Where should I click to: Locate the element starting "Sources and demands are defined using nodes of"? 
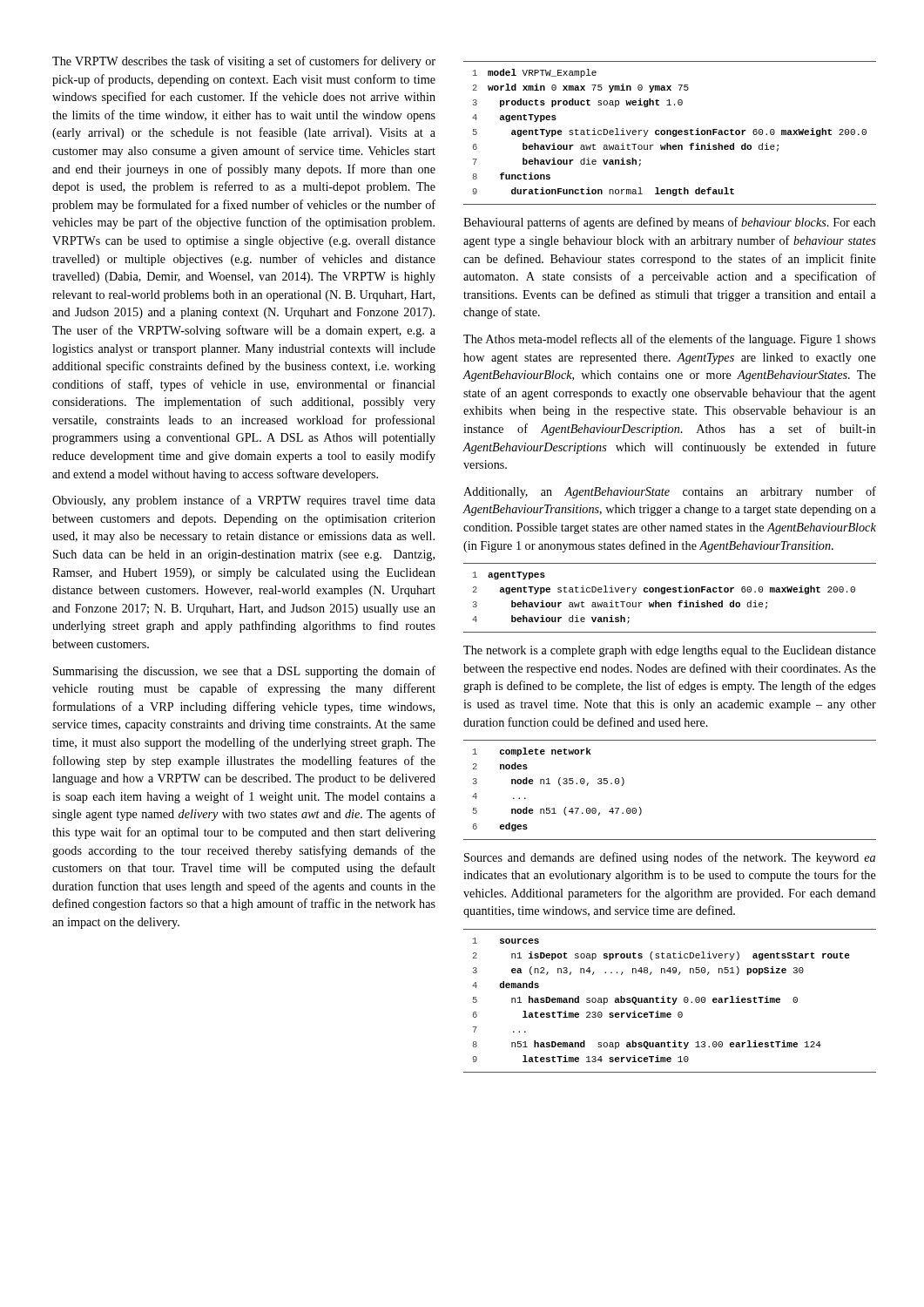point(670,884)
